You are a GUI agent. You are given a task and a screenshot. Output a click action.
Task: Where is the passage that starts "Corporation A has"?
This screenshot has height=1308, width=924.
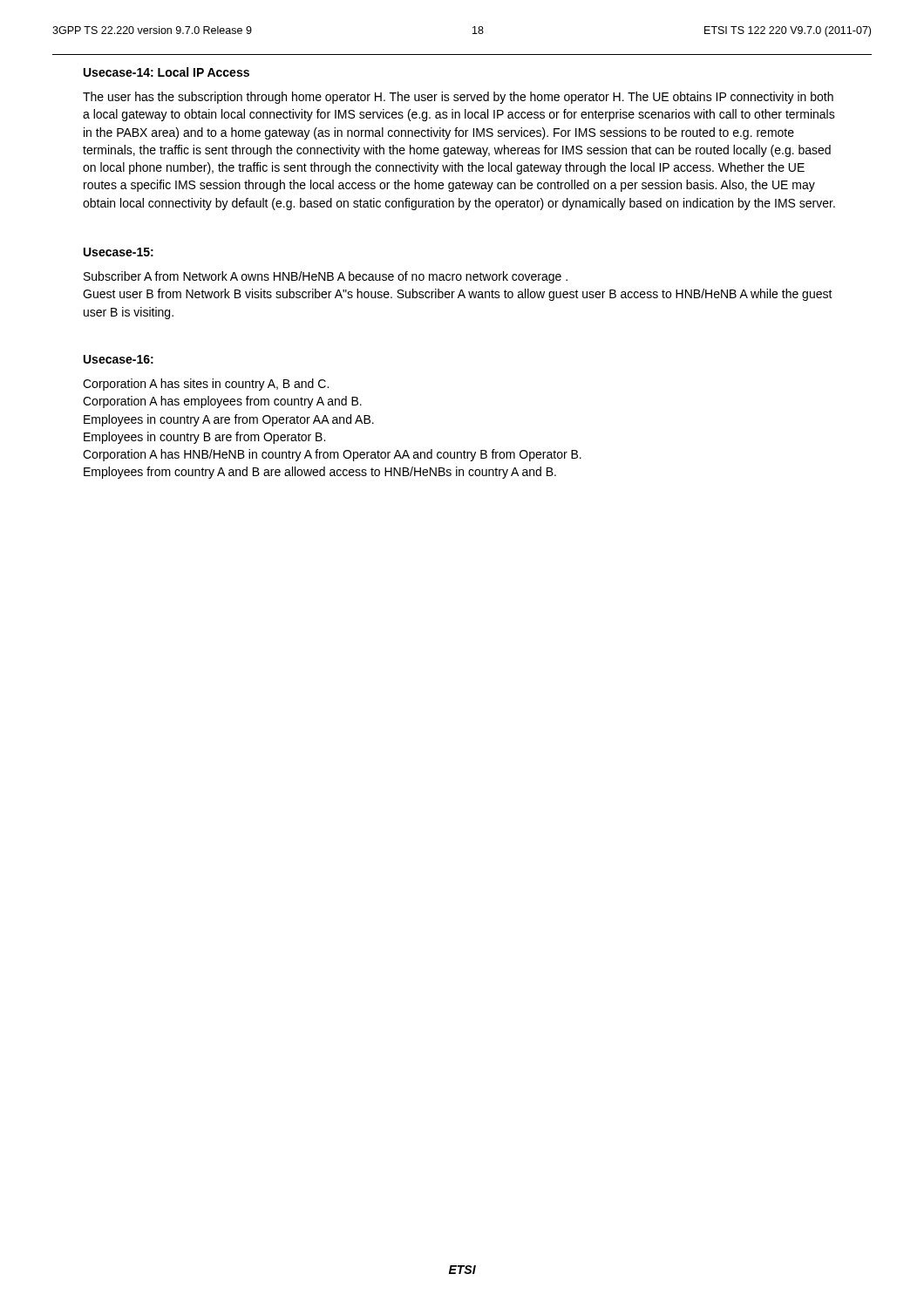coord(332,428)
